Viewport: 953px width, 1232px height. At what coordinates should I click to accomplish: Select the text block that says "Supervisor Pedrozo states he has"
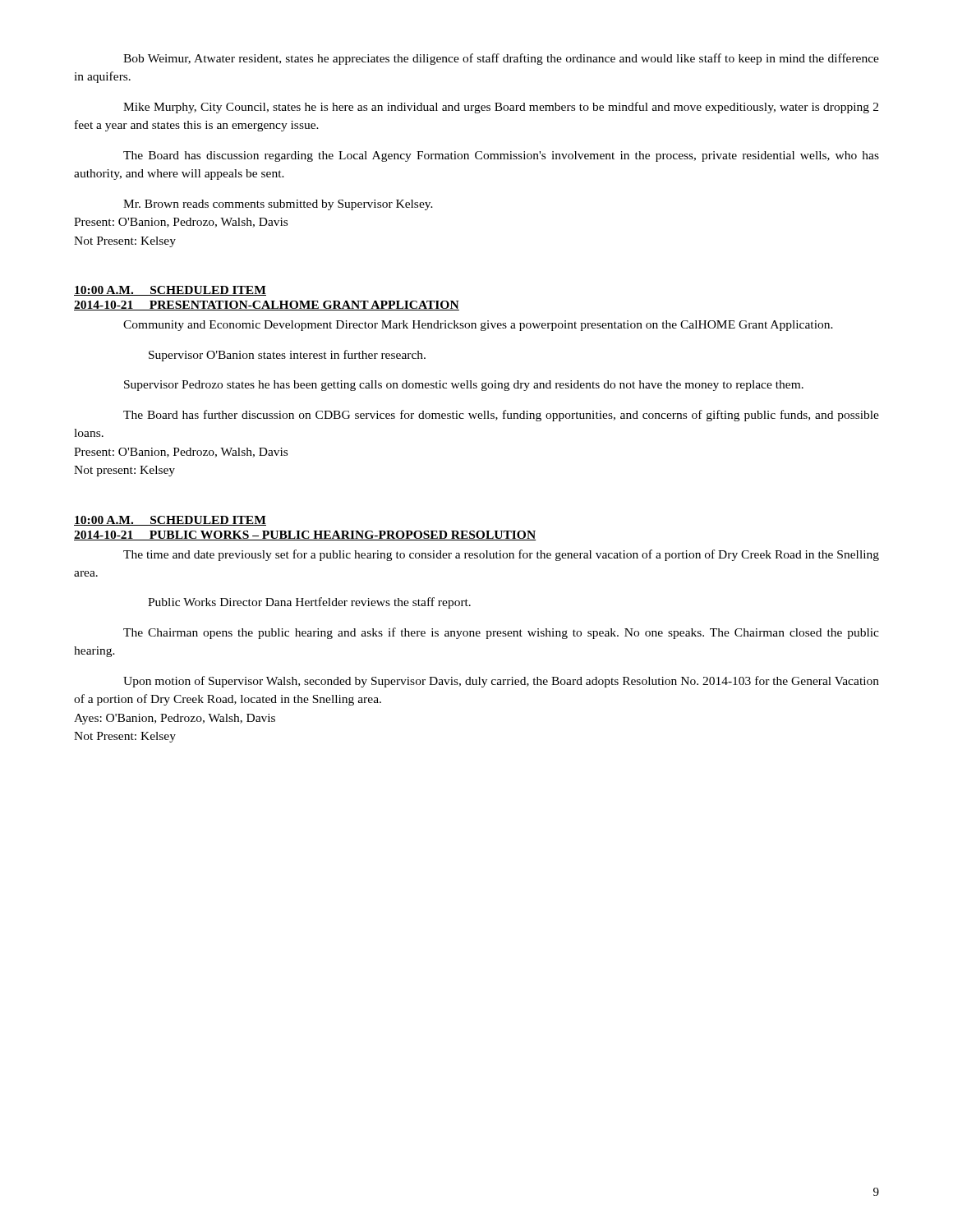(464, 384)
